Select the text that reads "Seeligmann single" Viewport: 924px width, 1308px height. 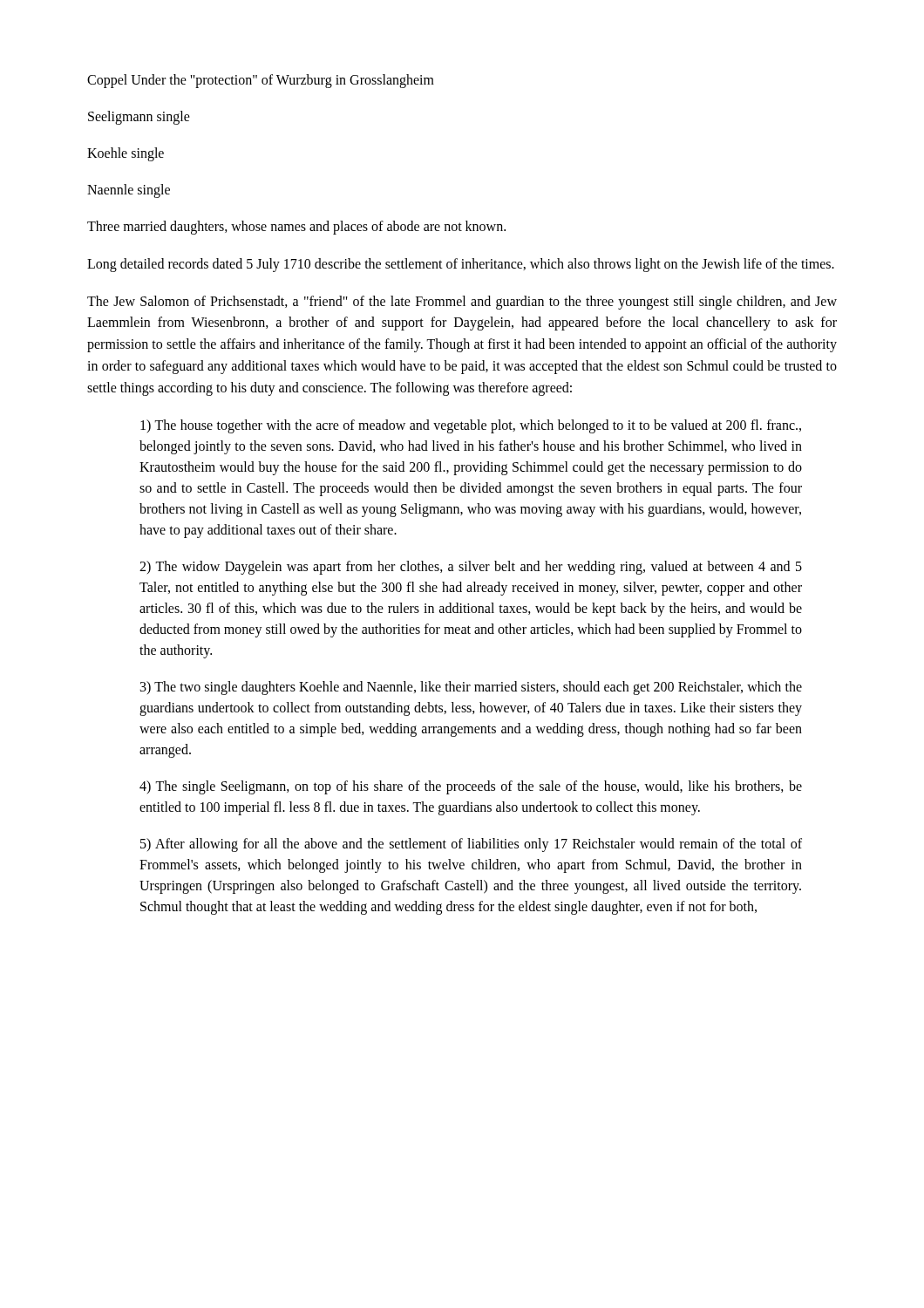[138, 116]
